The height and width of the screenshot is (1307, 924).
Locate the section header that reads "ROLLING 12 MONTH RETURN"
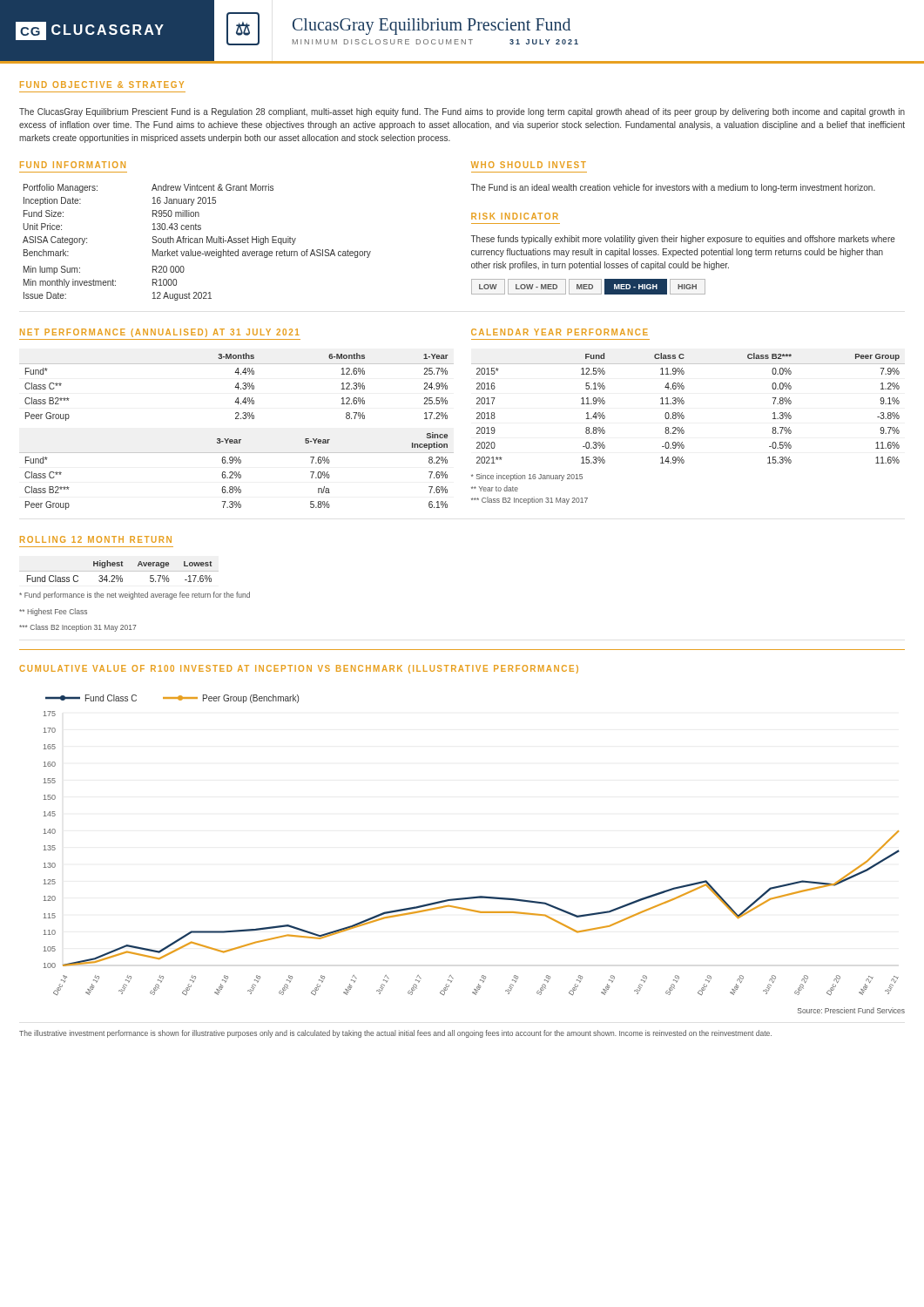tap(96, 541)
